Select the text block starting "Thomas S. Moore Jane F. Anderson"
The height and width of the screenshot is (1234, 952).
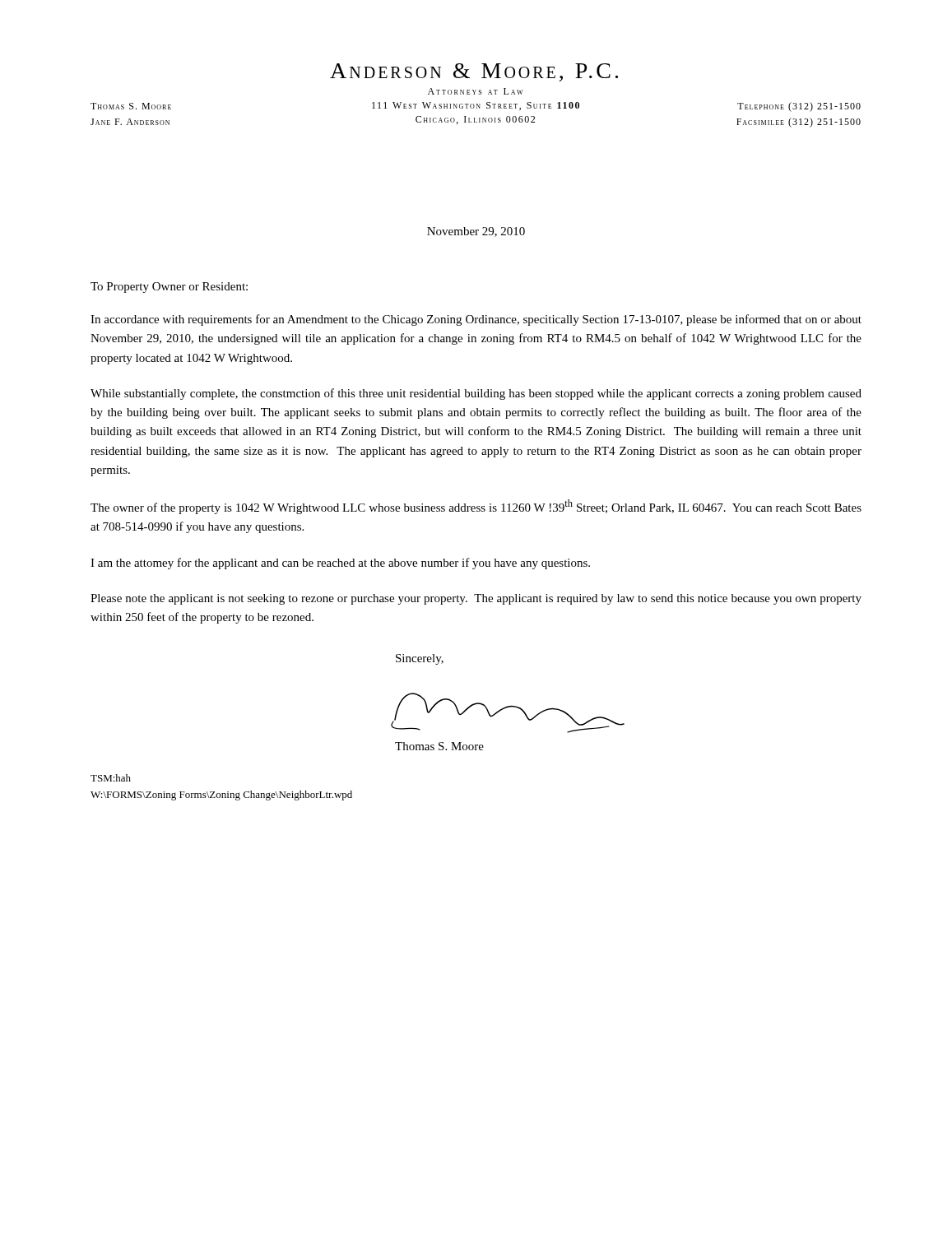pos(131,114)
